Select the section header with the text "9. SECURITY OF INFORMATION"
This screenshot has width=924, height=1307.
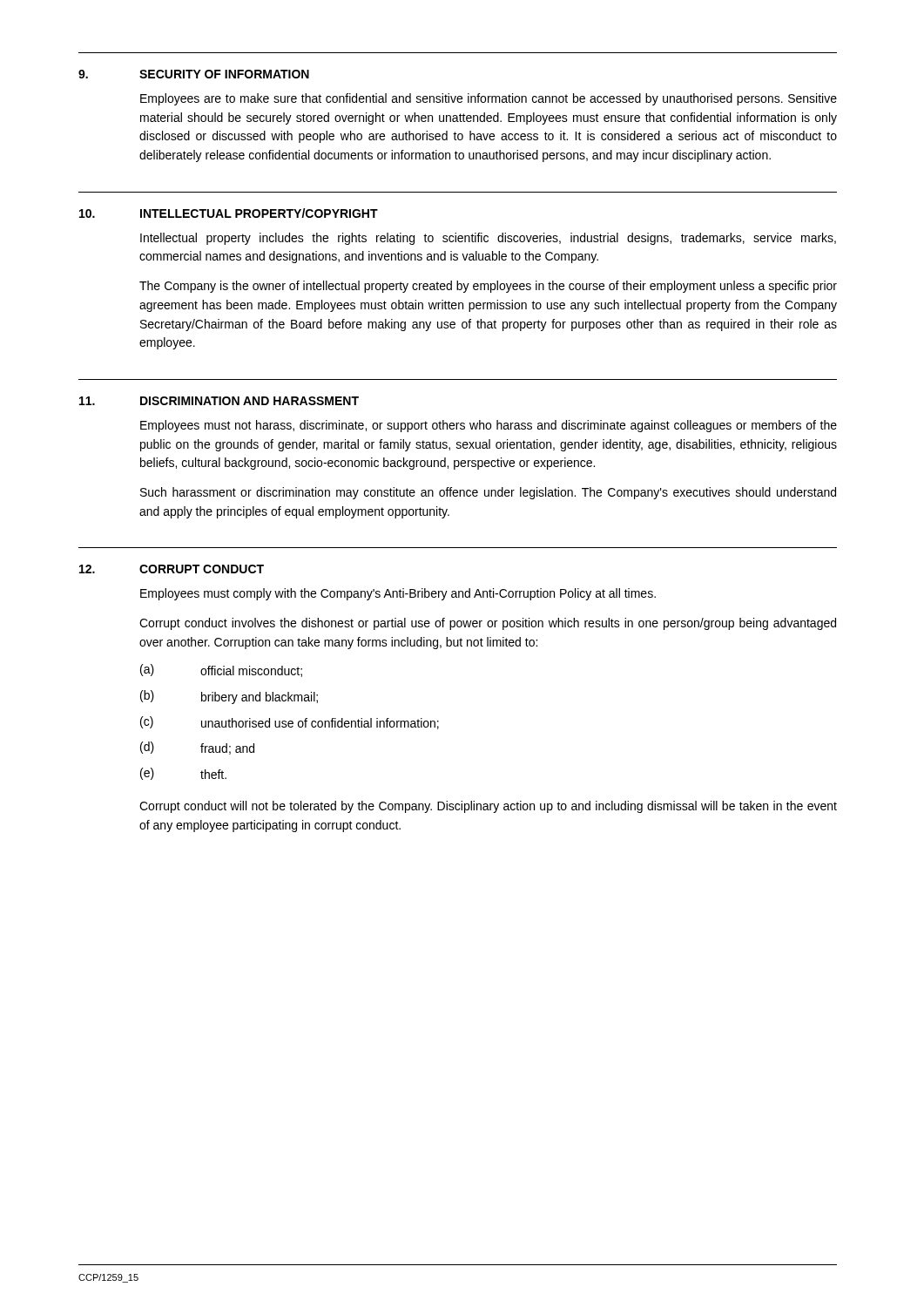pos(194,74)
